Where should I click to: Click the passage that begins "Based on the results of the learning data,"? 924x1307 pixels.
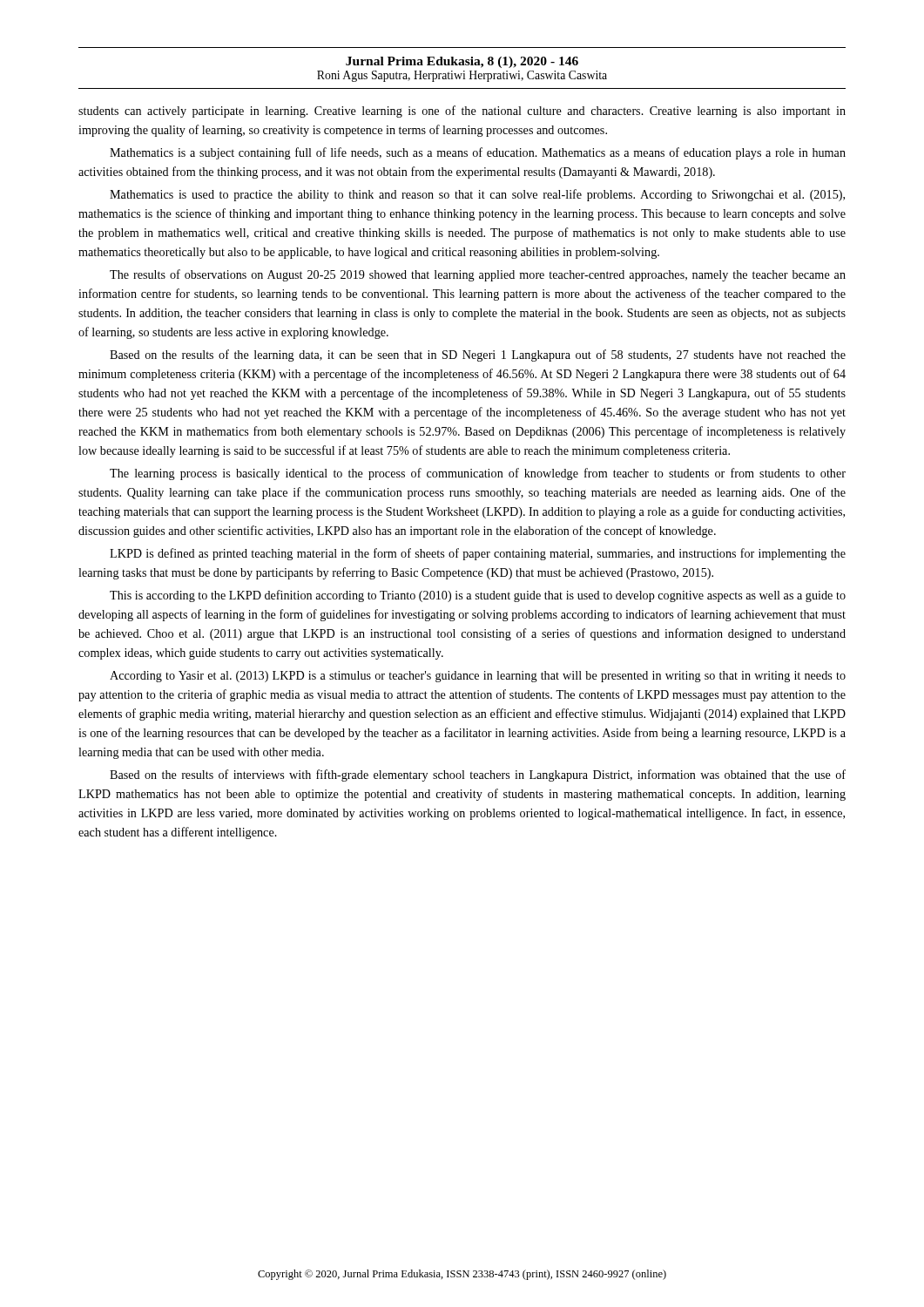pyautogui.click(x=462, y=403)
